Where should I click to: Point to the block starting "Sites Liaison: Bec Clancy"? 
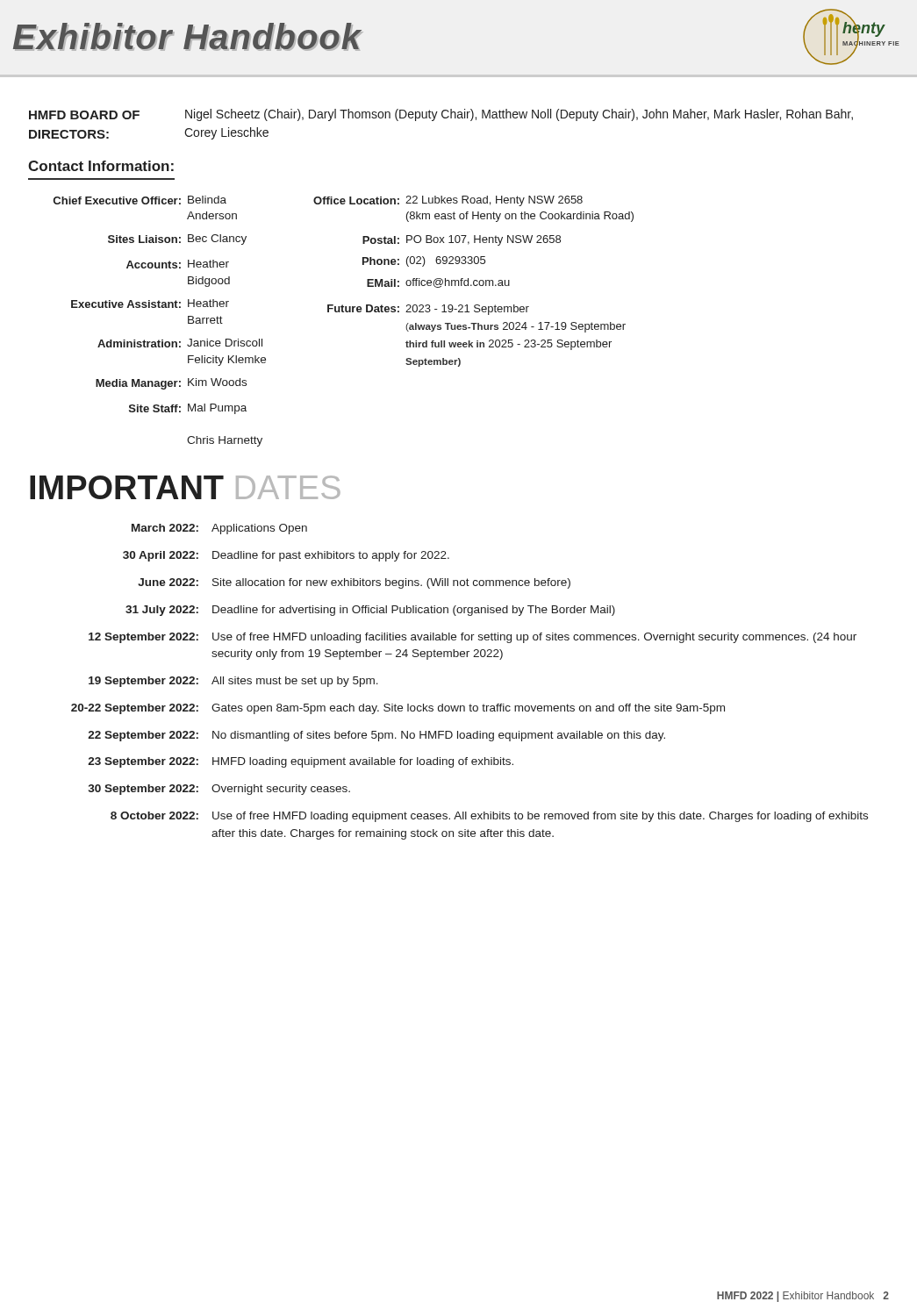click(137, 239)
